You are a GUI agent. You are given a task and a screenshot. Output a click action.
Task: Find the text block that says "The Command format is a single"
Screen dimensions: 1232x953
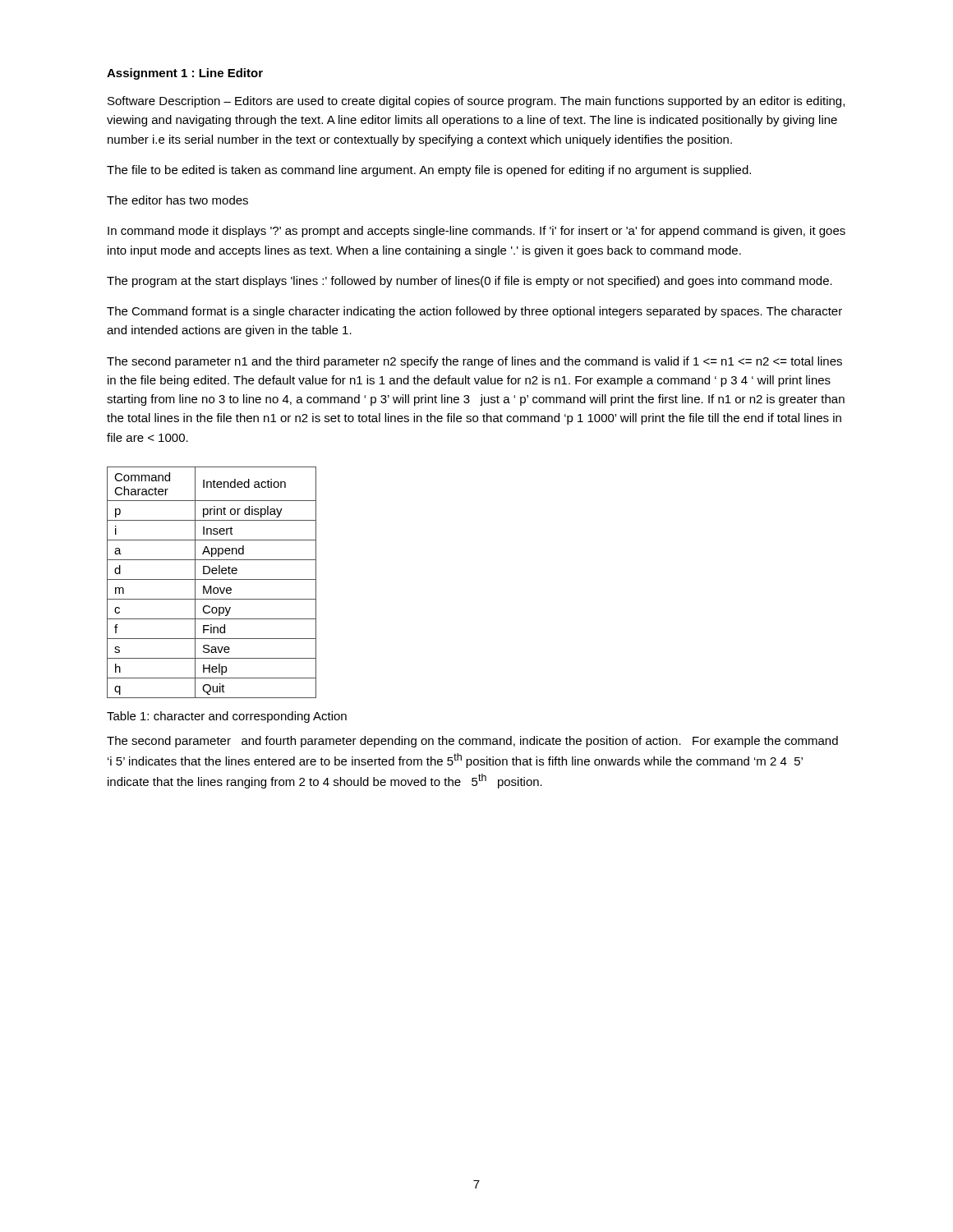pyautogui.click(x=475, y=320)
